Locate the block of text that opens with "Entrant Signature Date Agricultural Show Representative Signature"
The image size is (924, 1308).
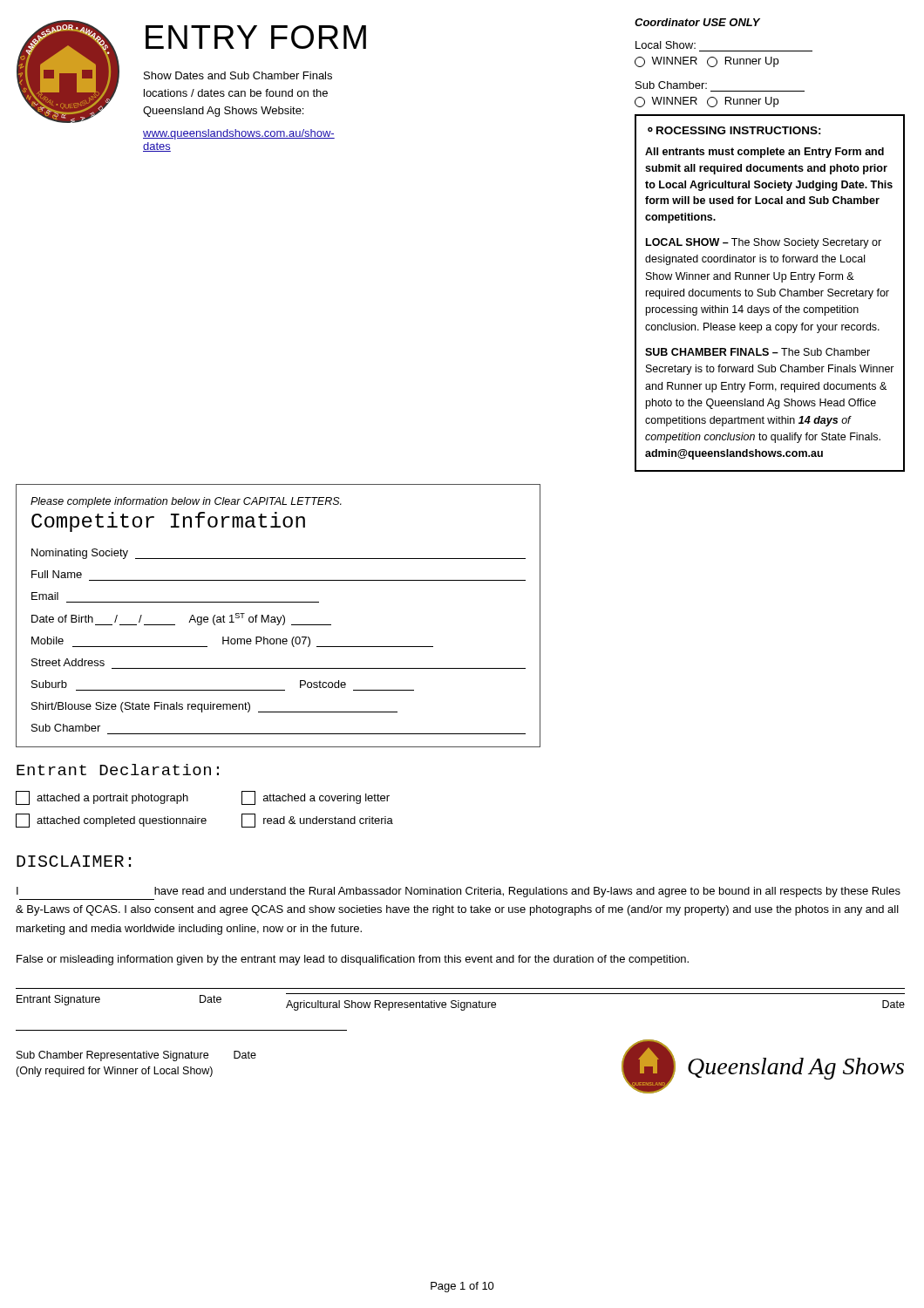pos(460,1002)
